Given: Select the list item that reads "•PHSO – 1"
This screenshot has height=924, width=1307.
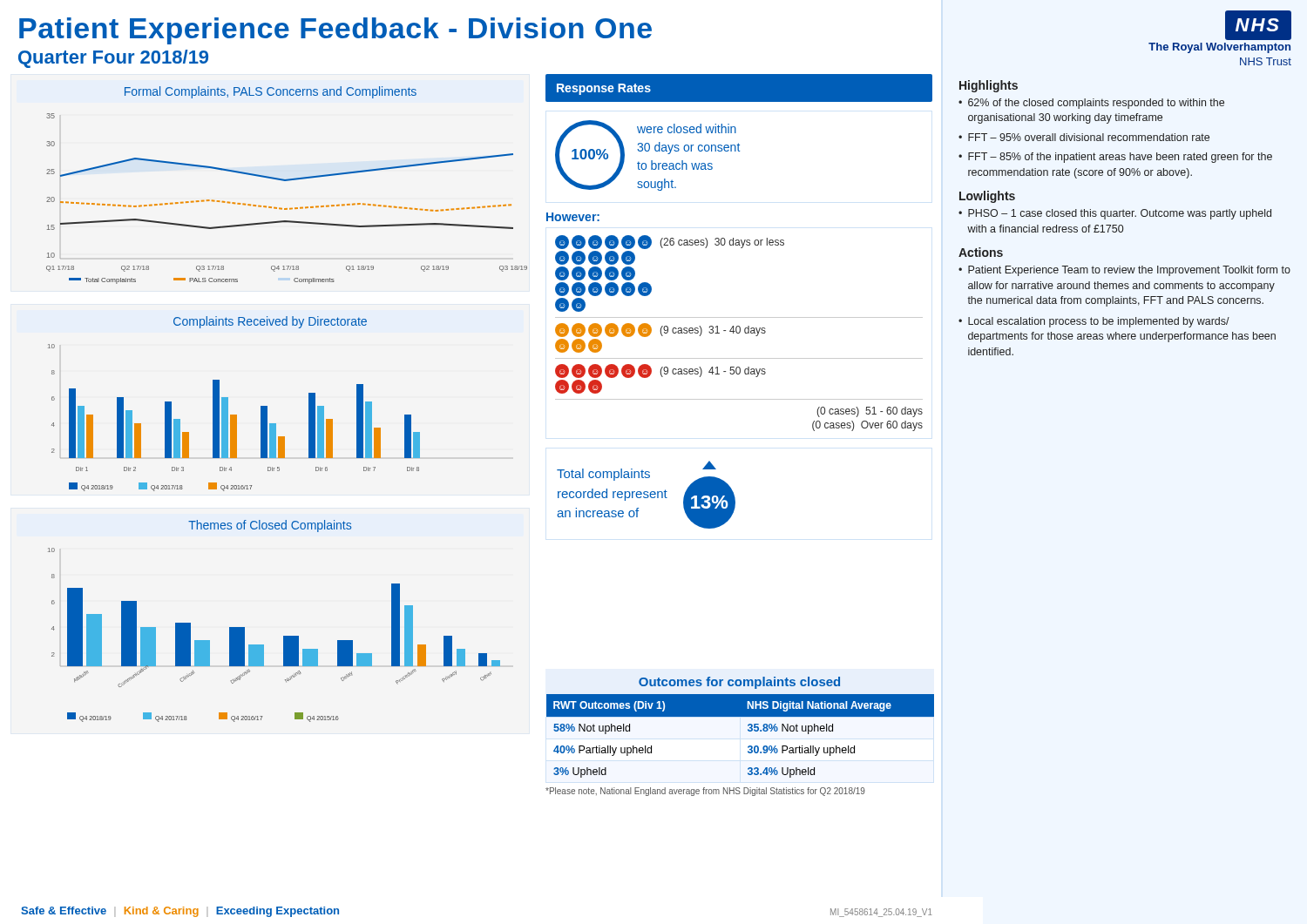Looking at the screenshot, I should [1125, 222].
